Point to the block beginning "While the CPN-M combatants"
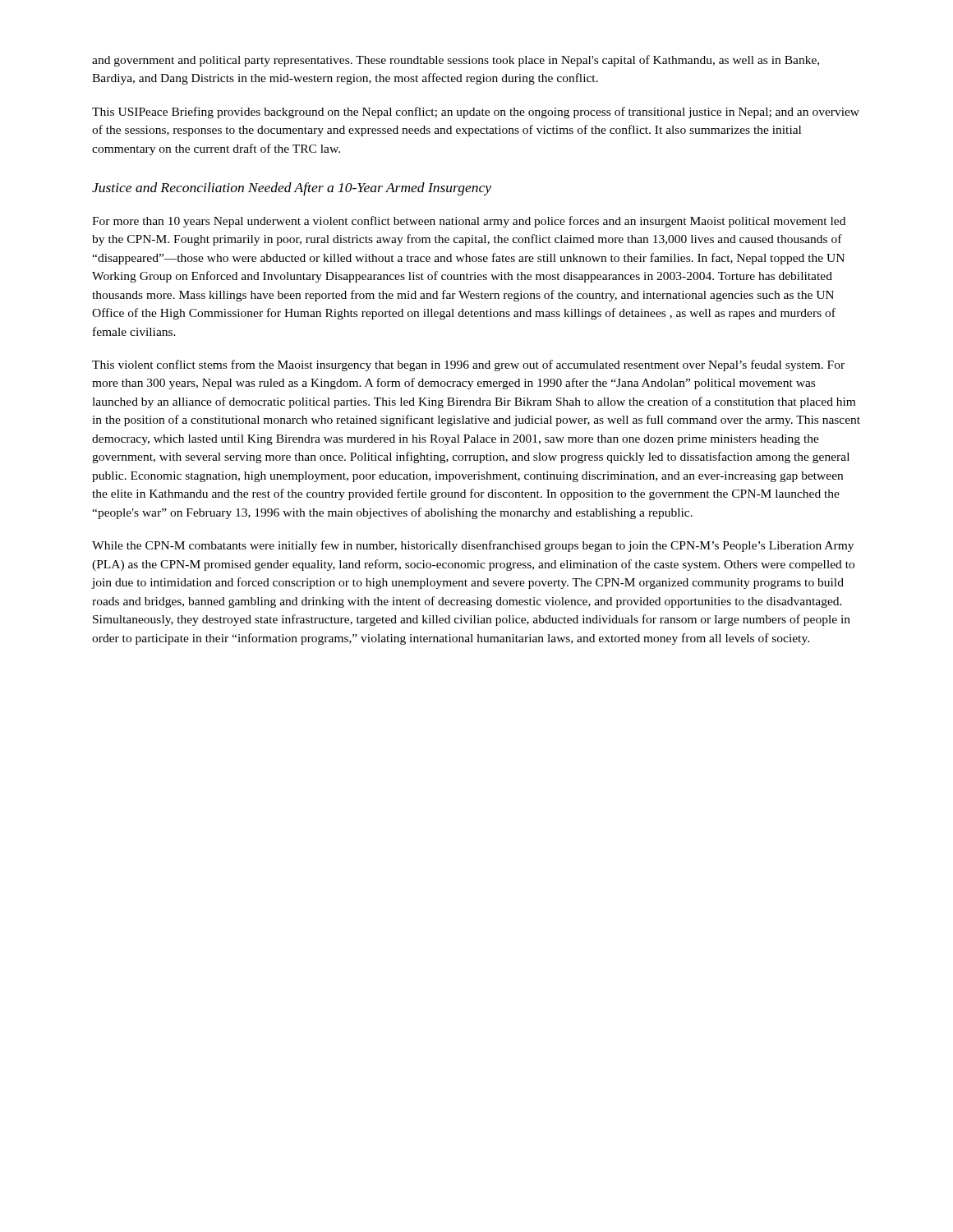The image size is (953, 1232). [474, 591]
